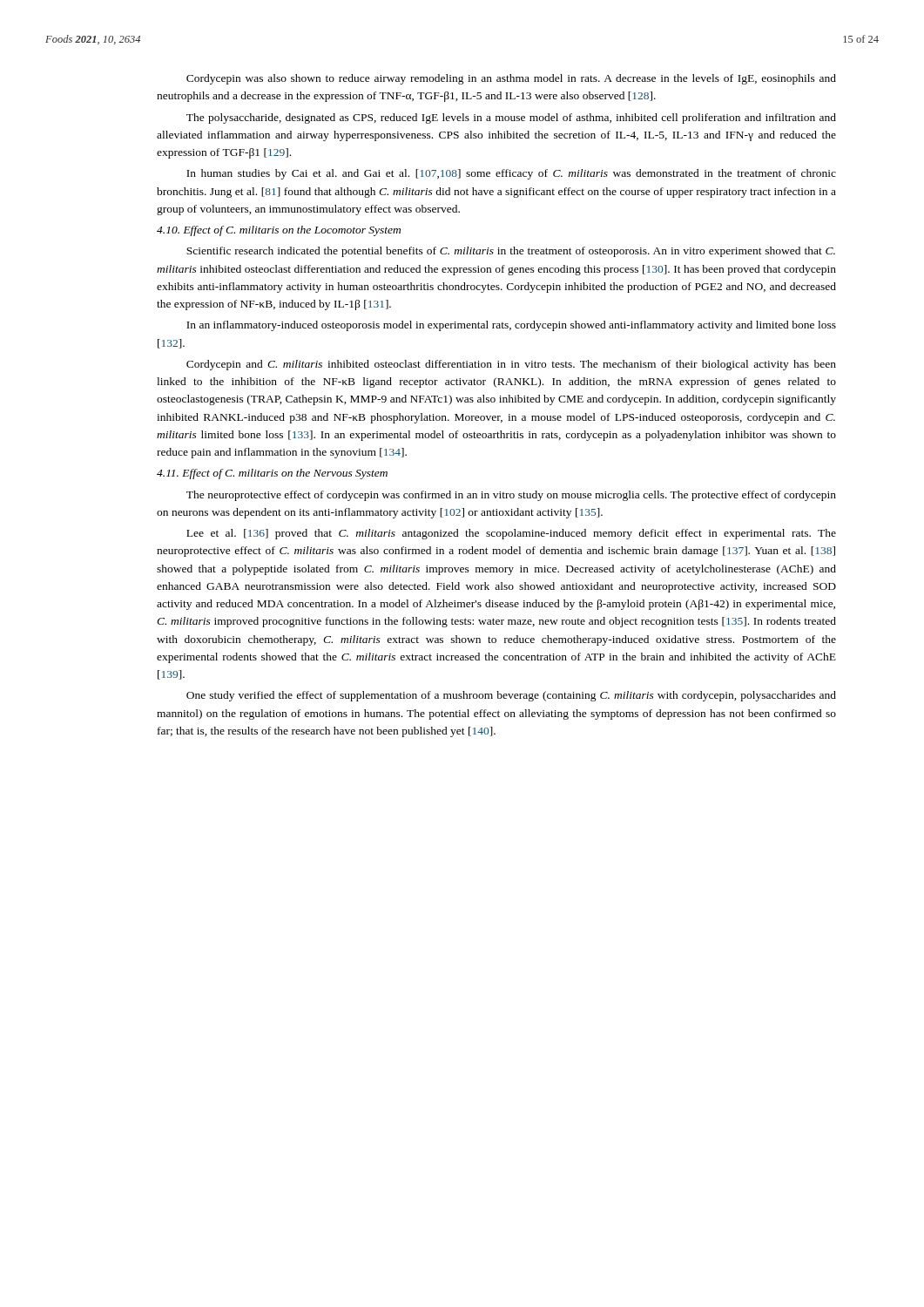Find the passage starting "The neuroprotective effect of cordycepin"

coord(496,503)
